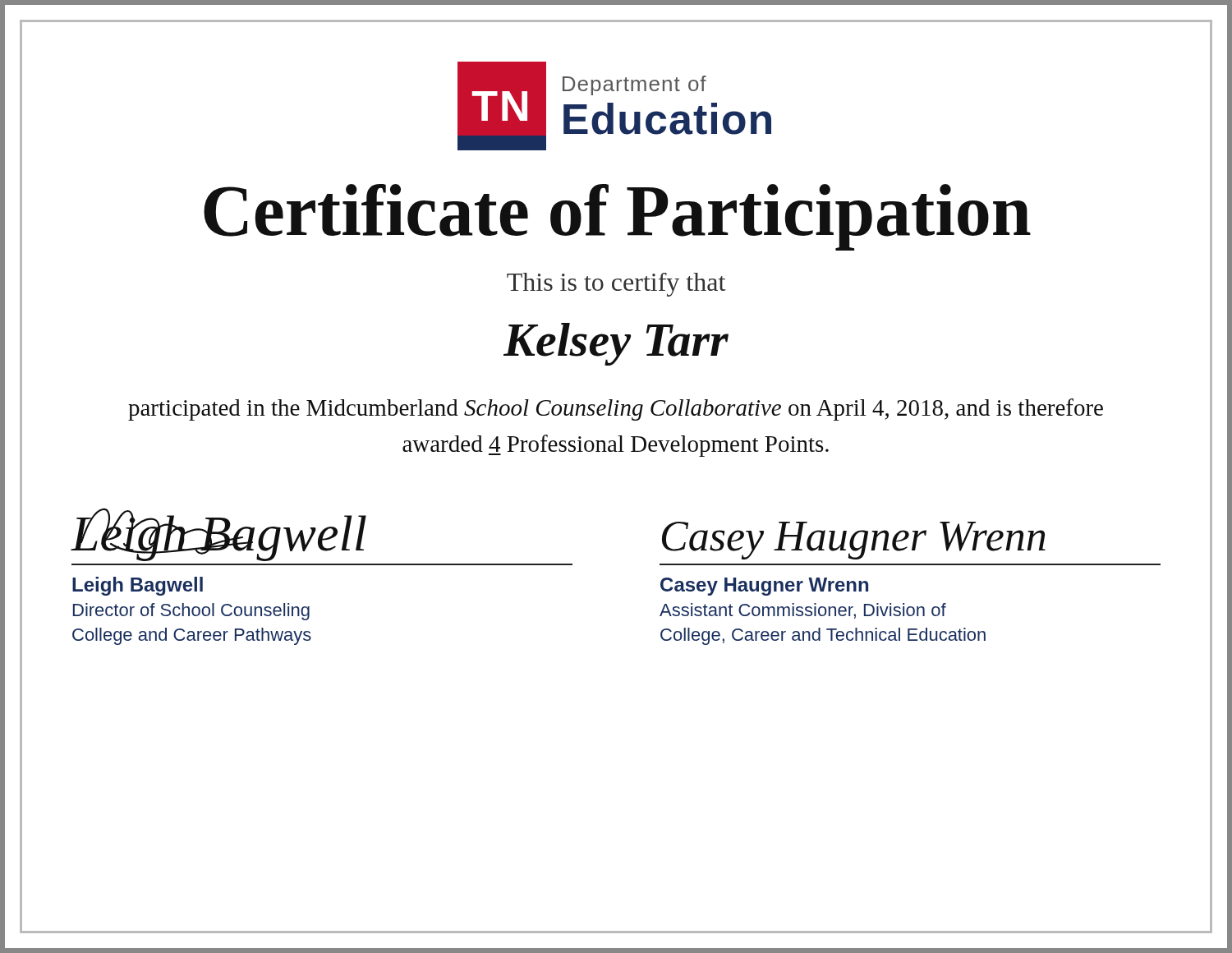The height and width of the screenshot is (953, 1232).
Task: Click on the text block that says "Casey Haugner Wrenn Assistant Commissioner, Division ofCollege,"
Action: click(823, 610)
